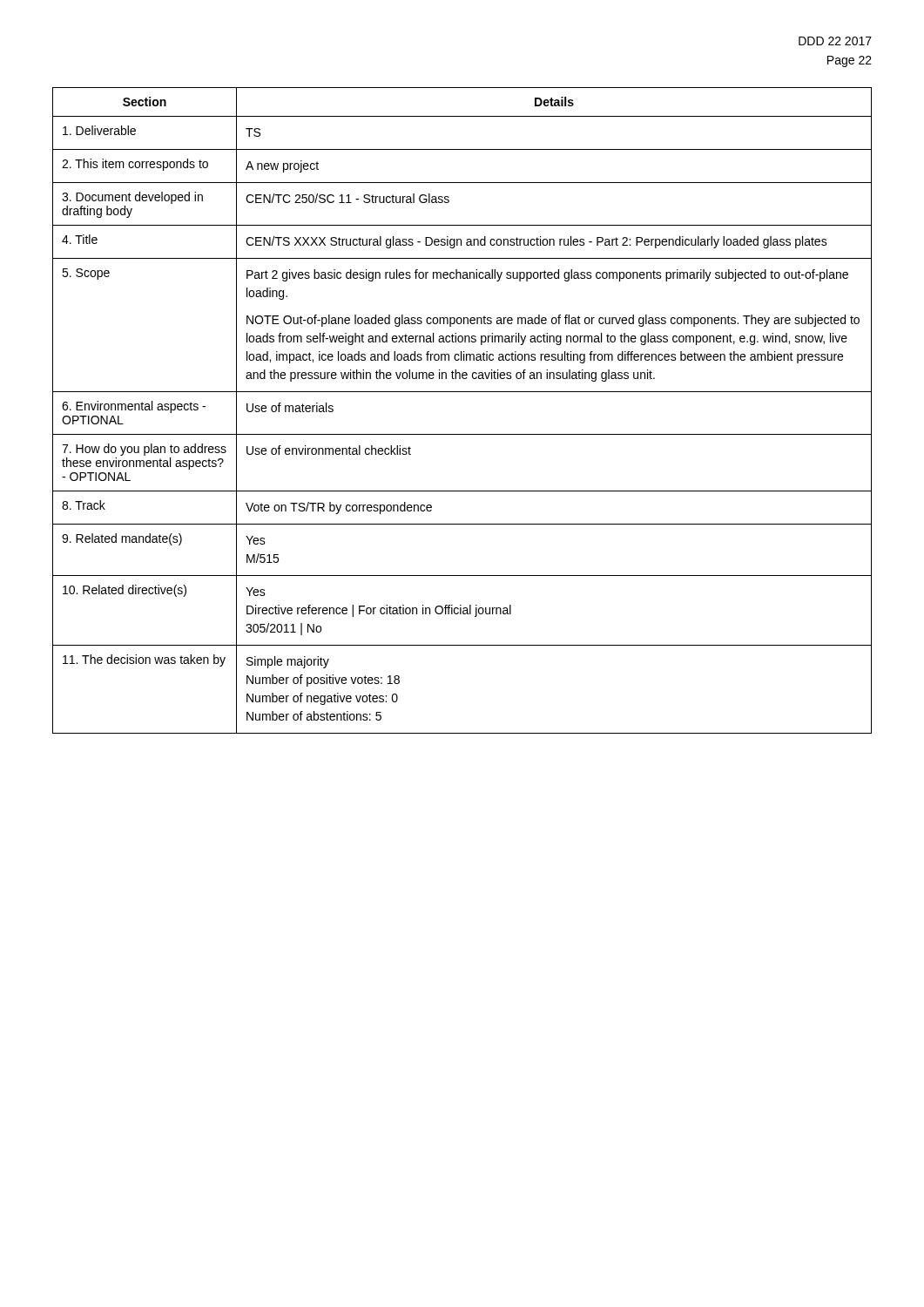Screen dimensions: 1307x924
Task: Locate the table with the text "4. Title"
Action: 462,410
